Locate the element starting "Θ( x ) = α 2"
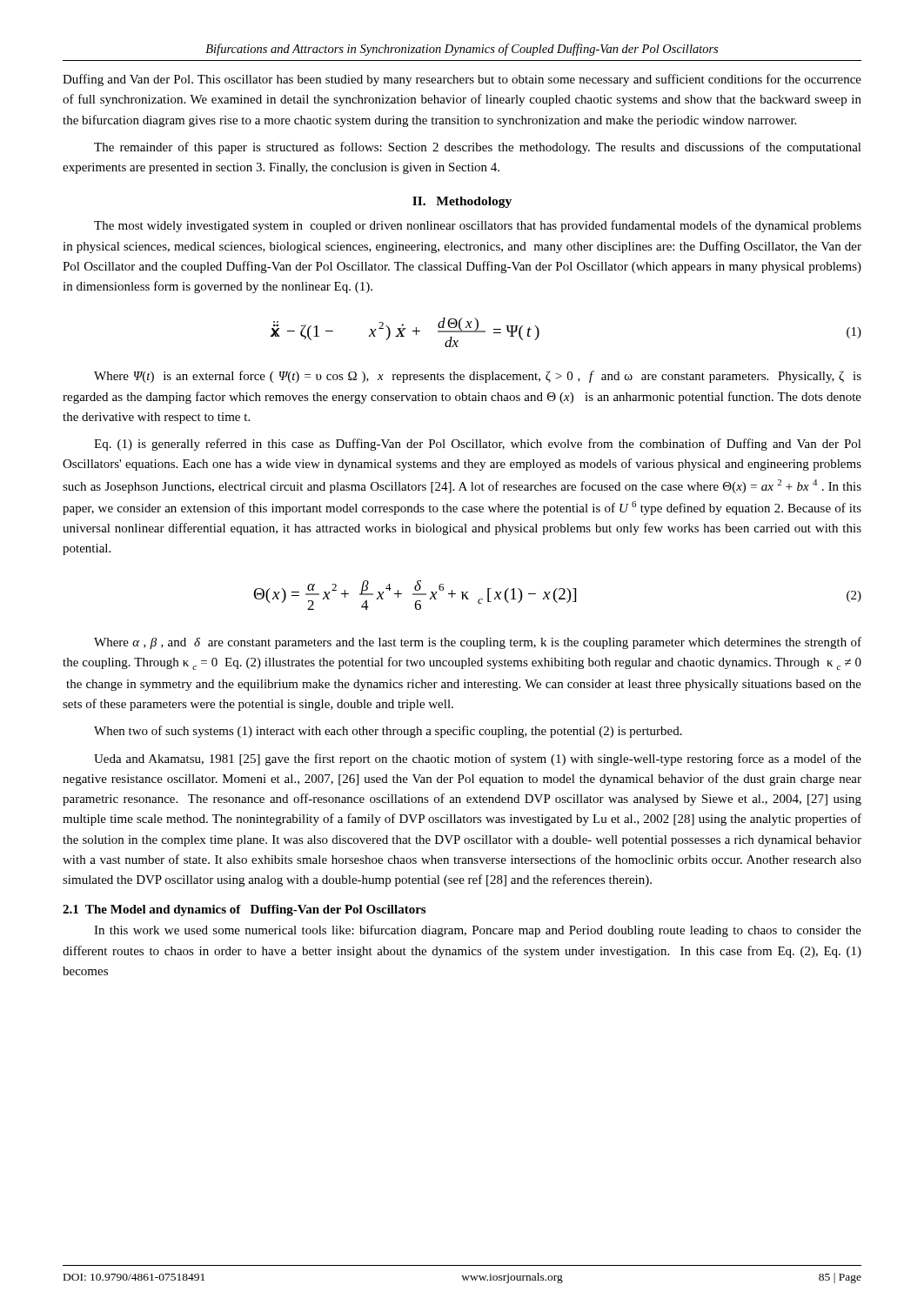 pyautogui.click(x=557, y=595)
